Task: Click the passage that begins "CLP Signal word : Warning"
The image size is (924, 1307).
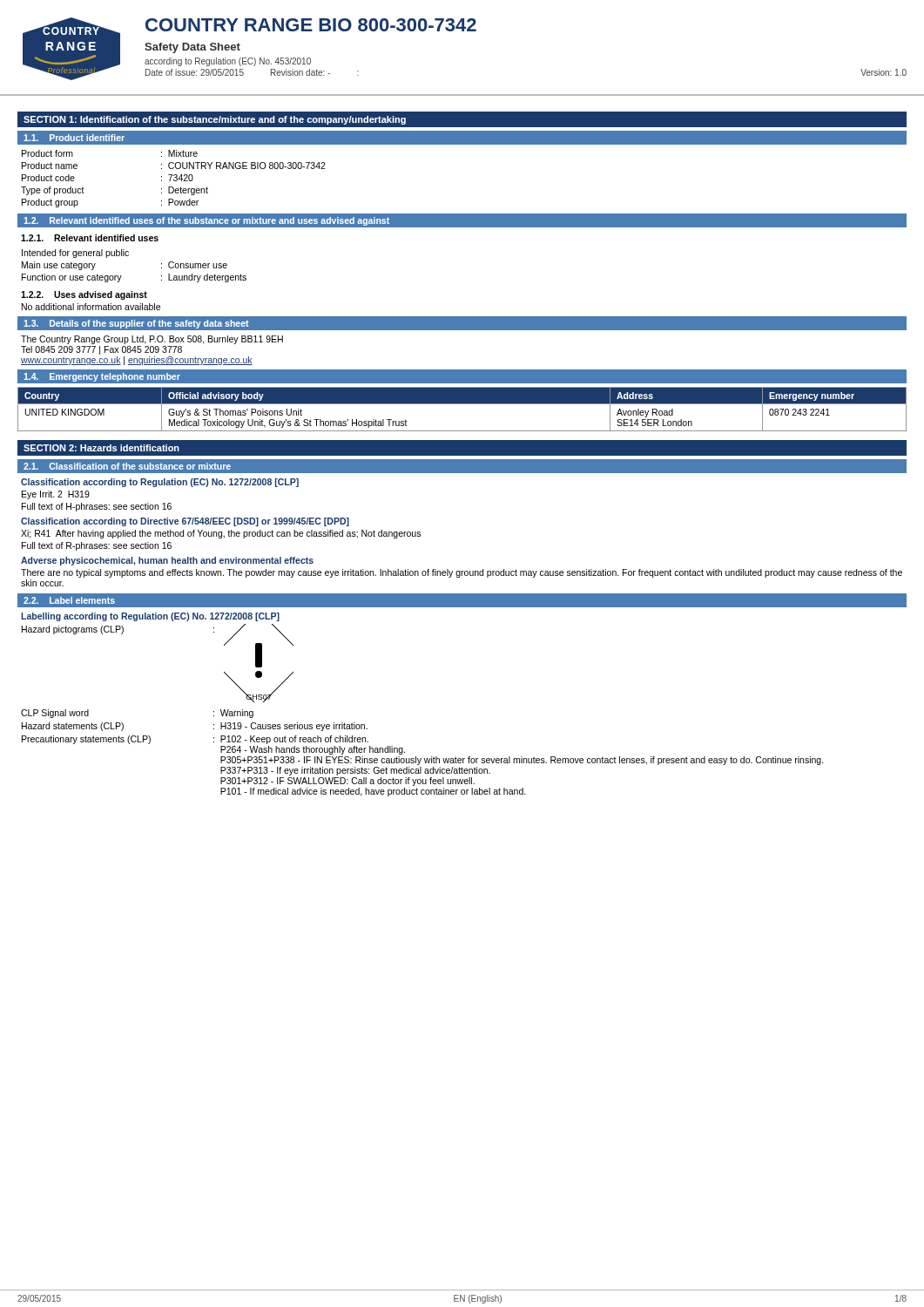Action: tap(462, 752)
